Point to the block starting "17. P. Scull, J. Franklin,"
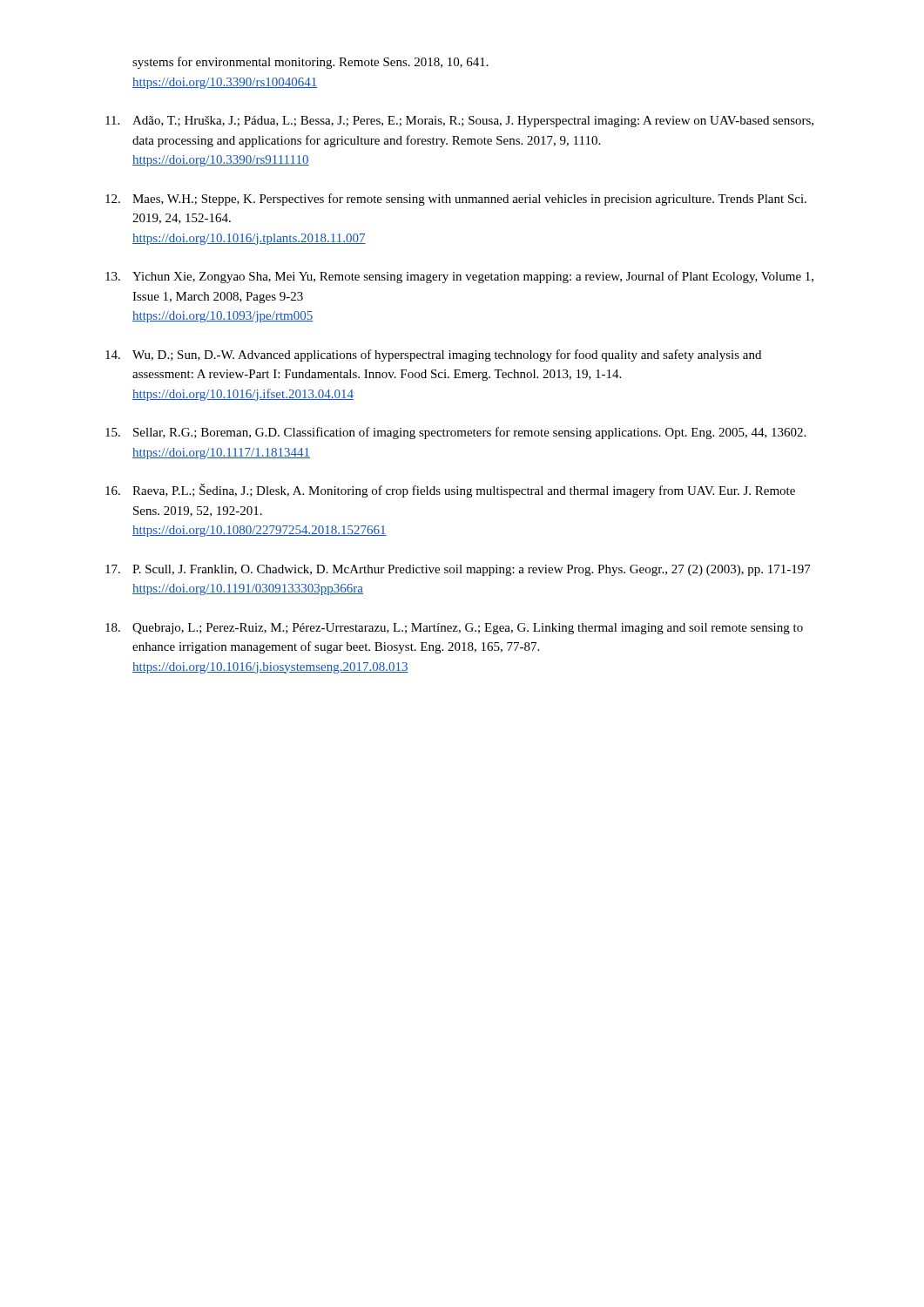 coord(462,579)
